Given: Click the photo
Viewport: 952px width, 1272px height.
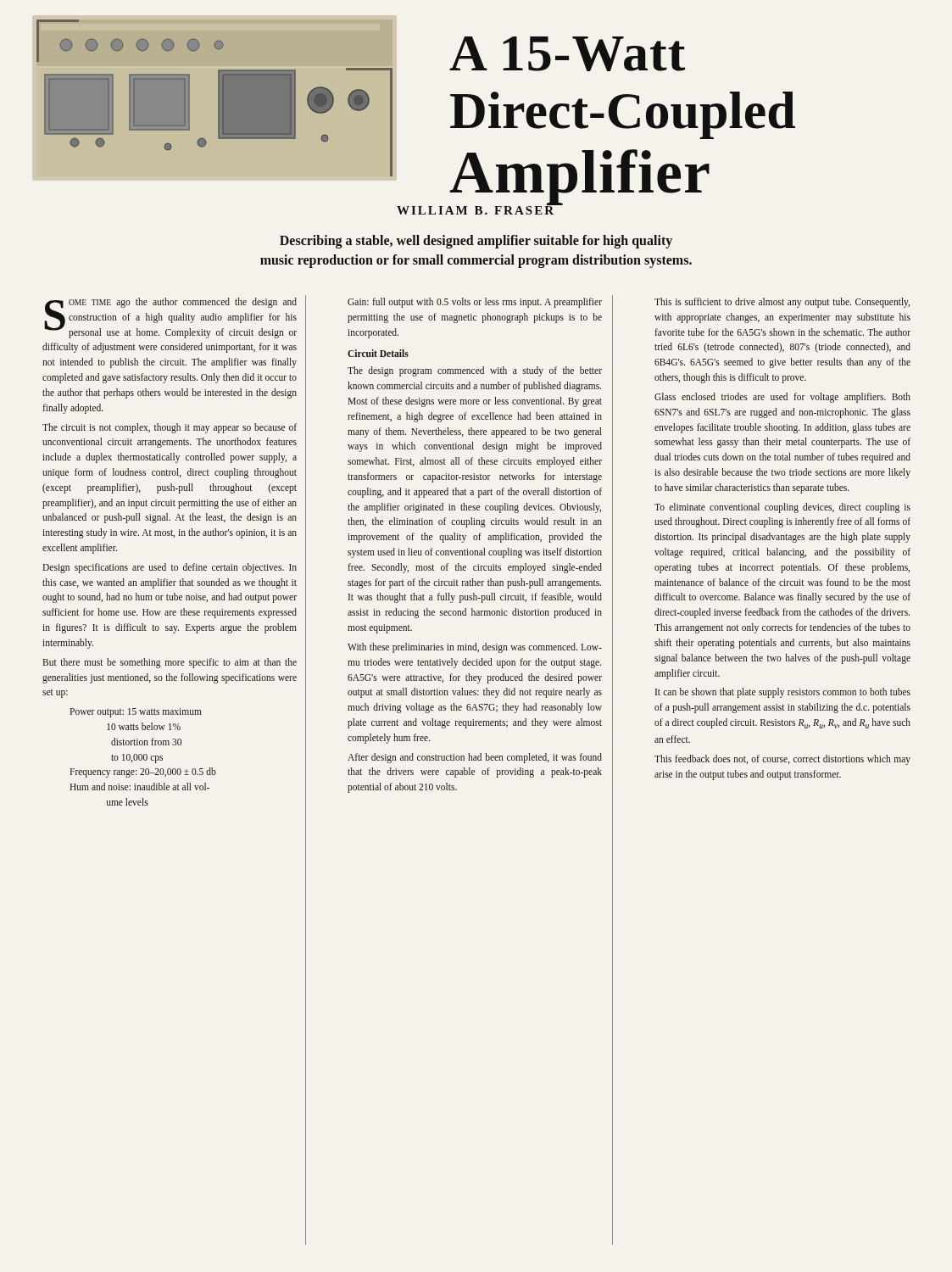Looking at the screenshot, I should click(214, 98).
